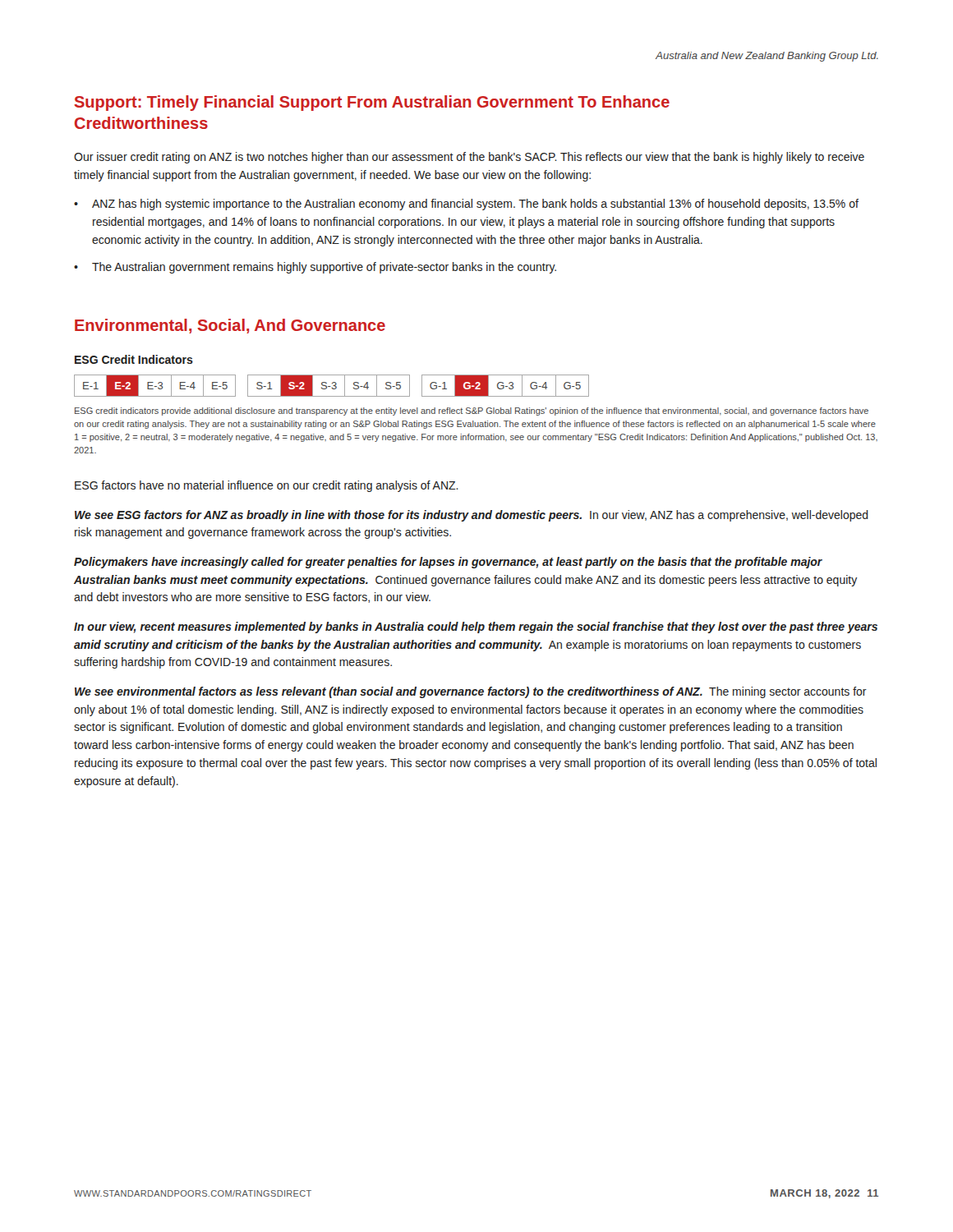Point to the block beginning "Our issuer credit rating on ANZ is"
The width and height of the screenshot is (953, 1232).
(x=469, y=166)
